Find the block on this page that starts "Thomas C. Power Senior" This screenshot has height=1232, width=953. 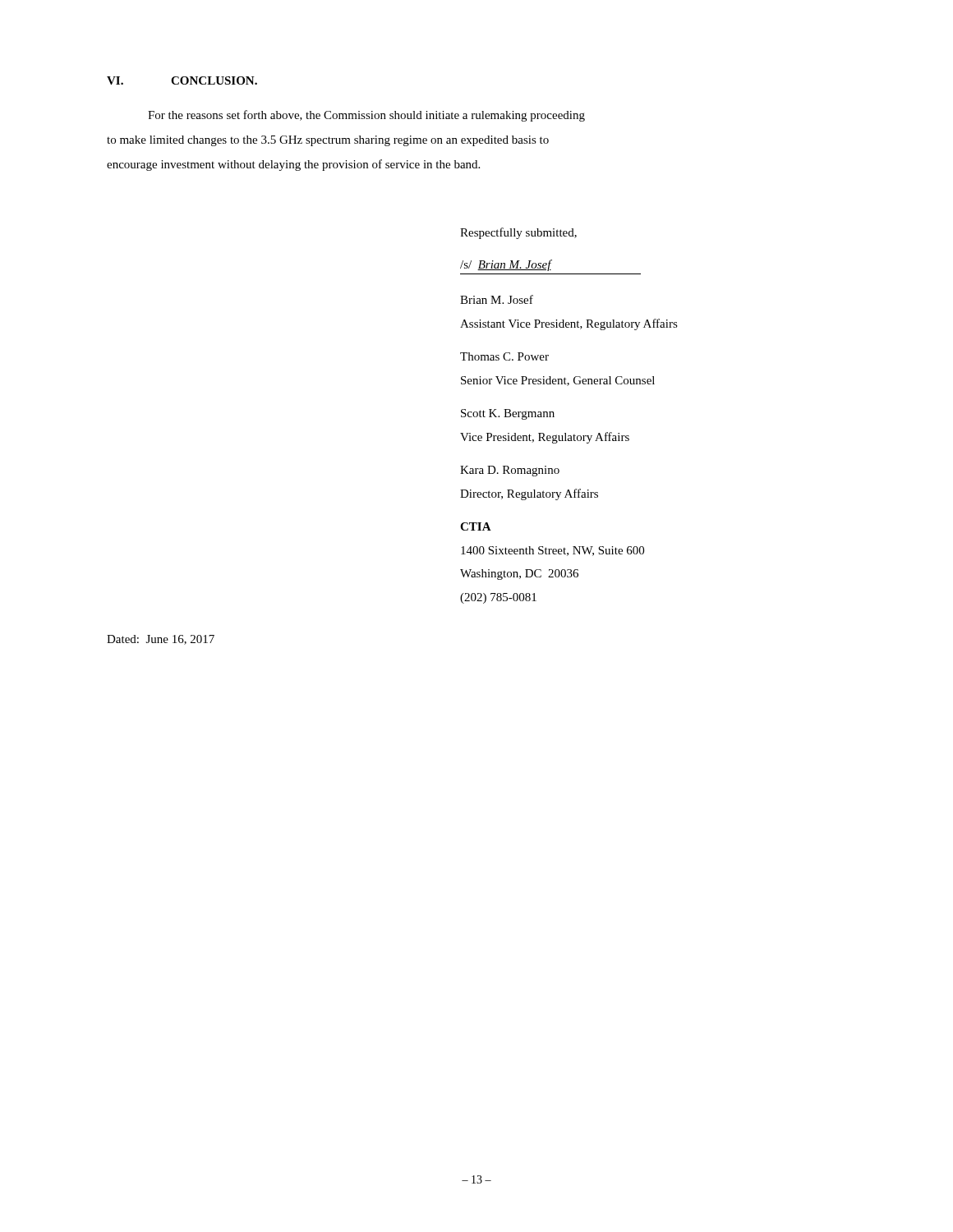653,368
